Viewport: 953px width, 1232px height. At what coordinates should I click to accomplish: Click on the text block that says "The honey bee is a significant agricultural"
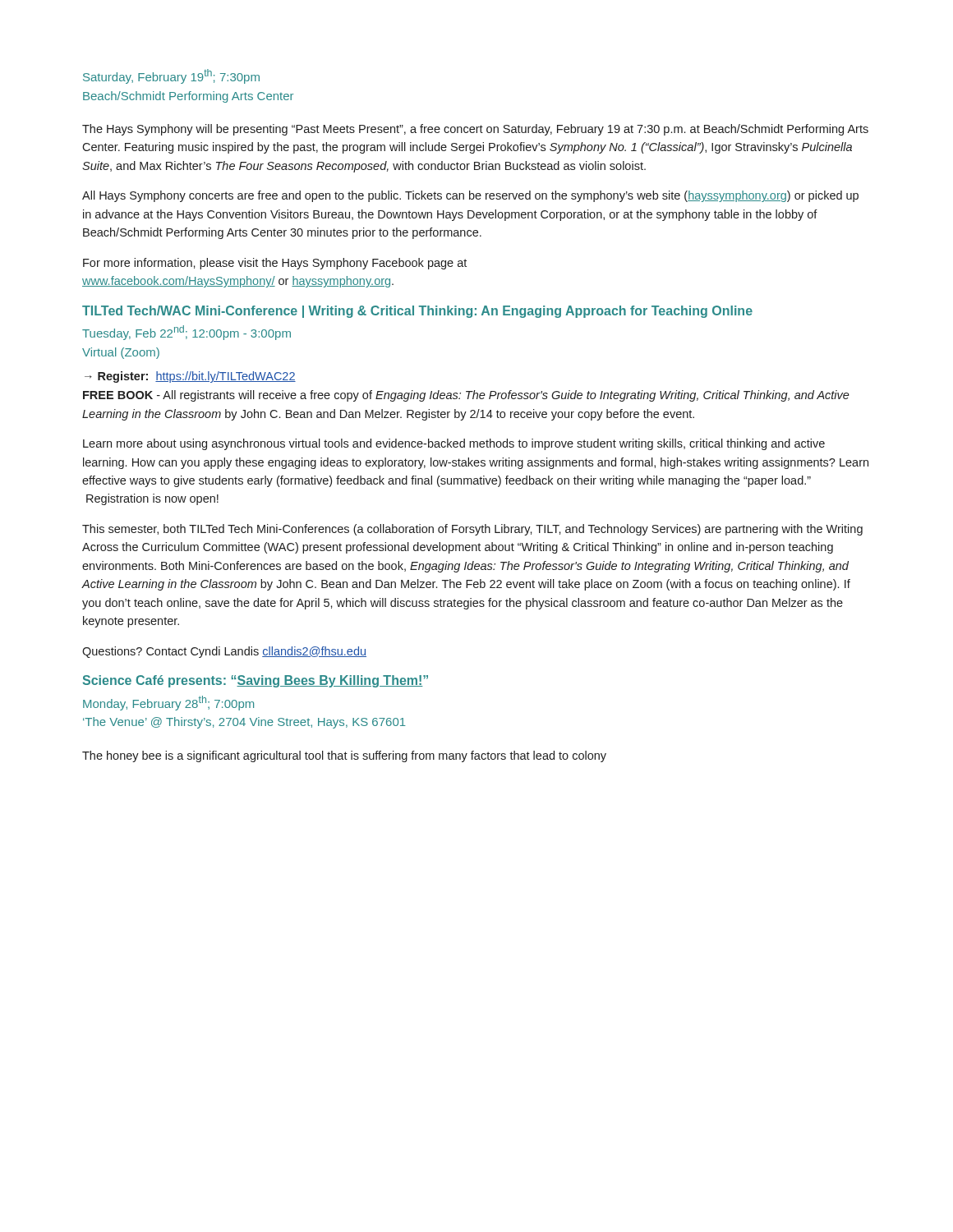[x=476, y=756]
